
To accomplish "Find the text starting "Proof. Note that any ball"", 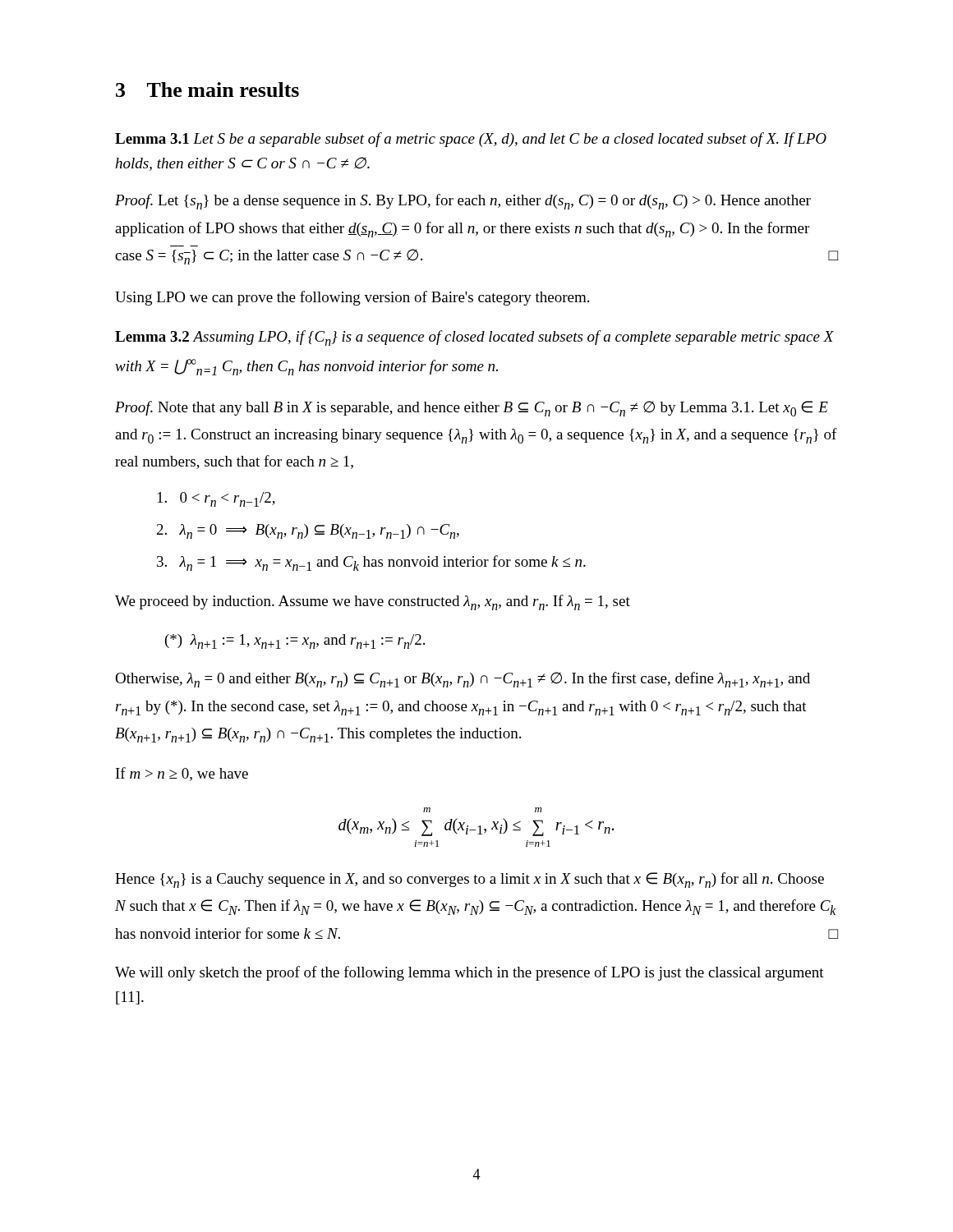I will [x=476, y=434].
